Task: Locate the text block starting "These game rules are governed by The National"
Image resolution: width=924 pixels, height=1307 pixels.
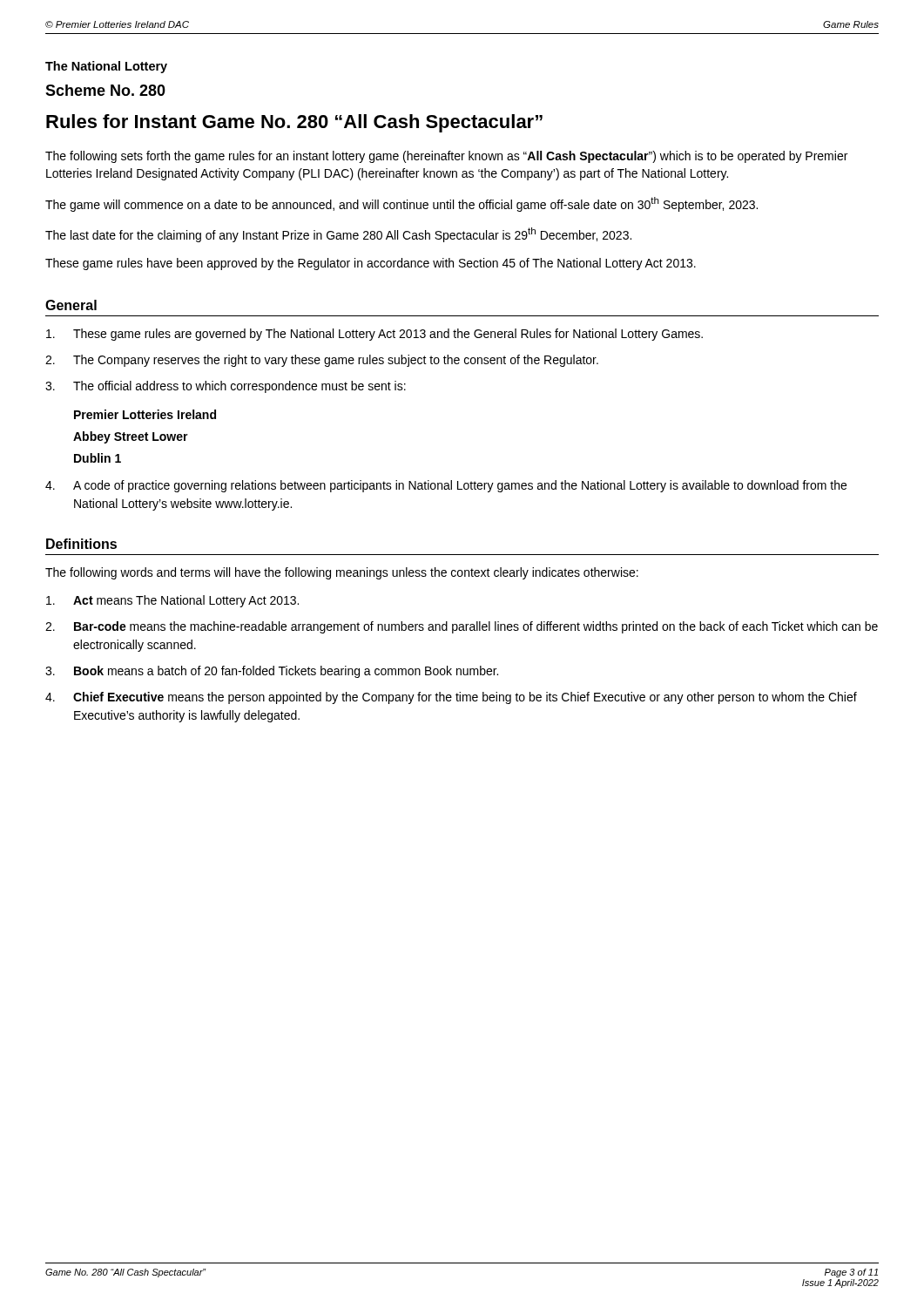Action: click(x=462, y=334)
